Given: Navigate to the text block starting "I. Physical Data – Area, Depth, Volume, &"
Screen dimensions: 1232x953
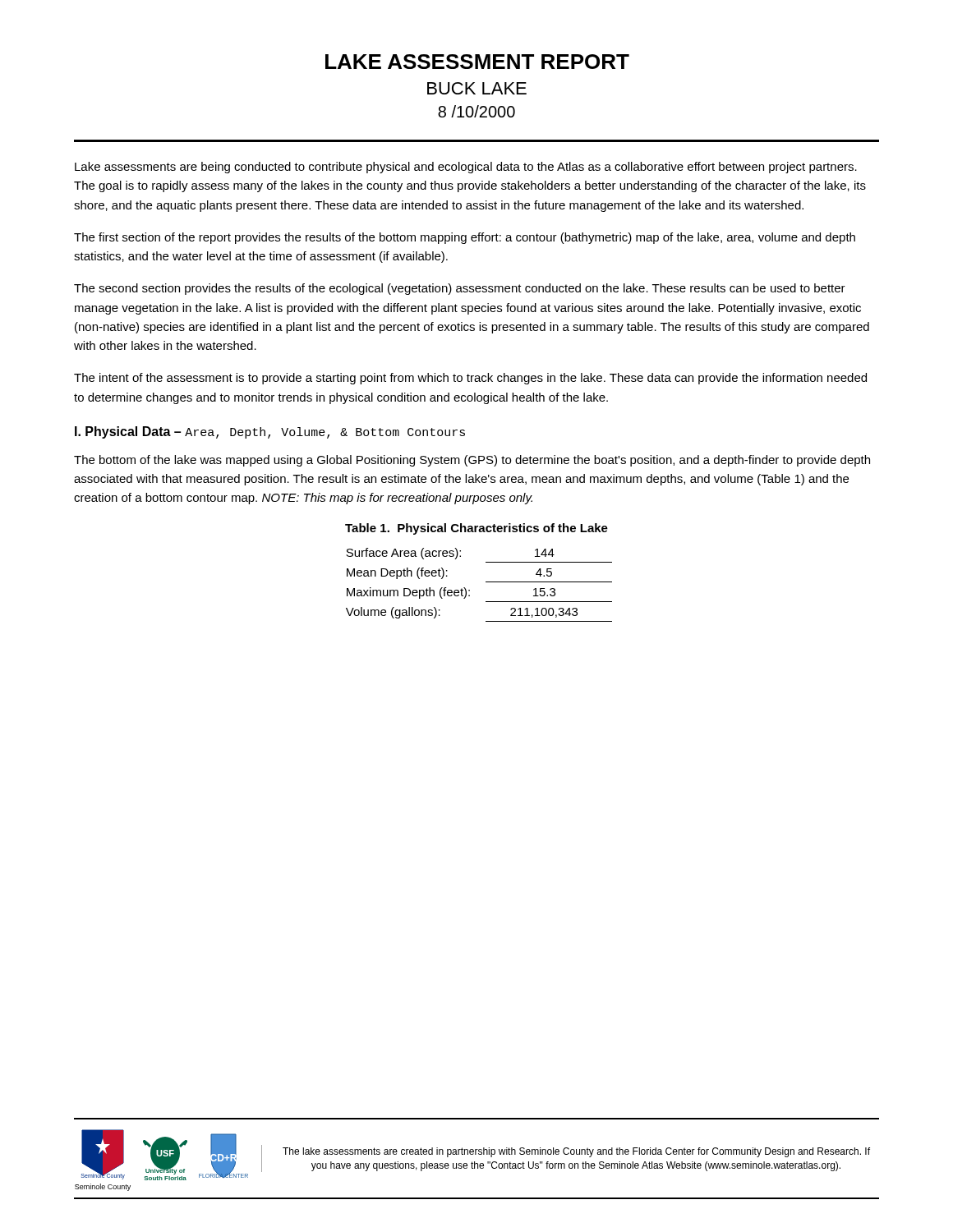Looking at the screenshot, I should 270,432.
